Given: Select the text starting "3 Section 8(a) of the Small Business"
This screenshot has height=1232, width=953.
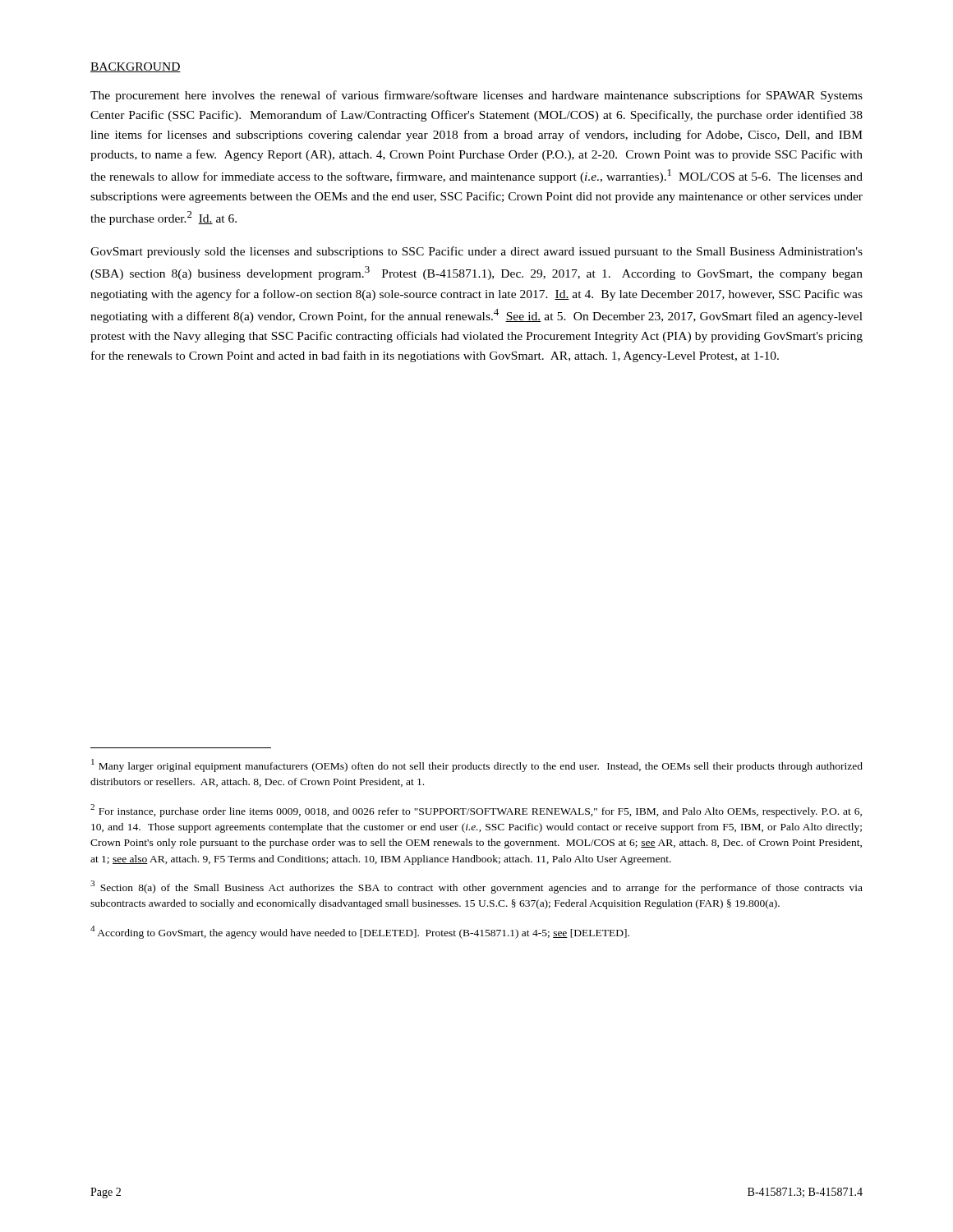Looking at the screenshot, I should point(476,894).
